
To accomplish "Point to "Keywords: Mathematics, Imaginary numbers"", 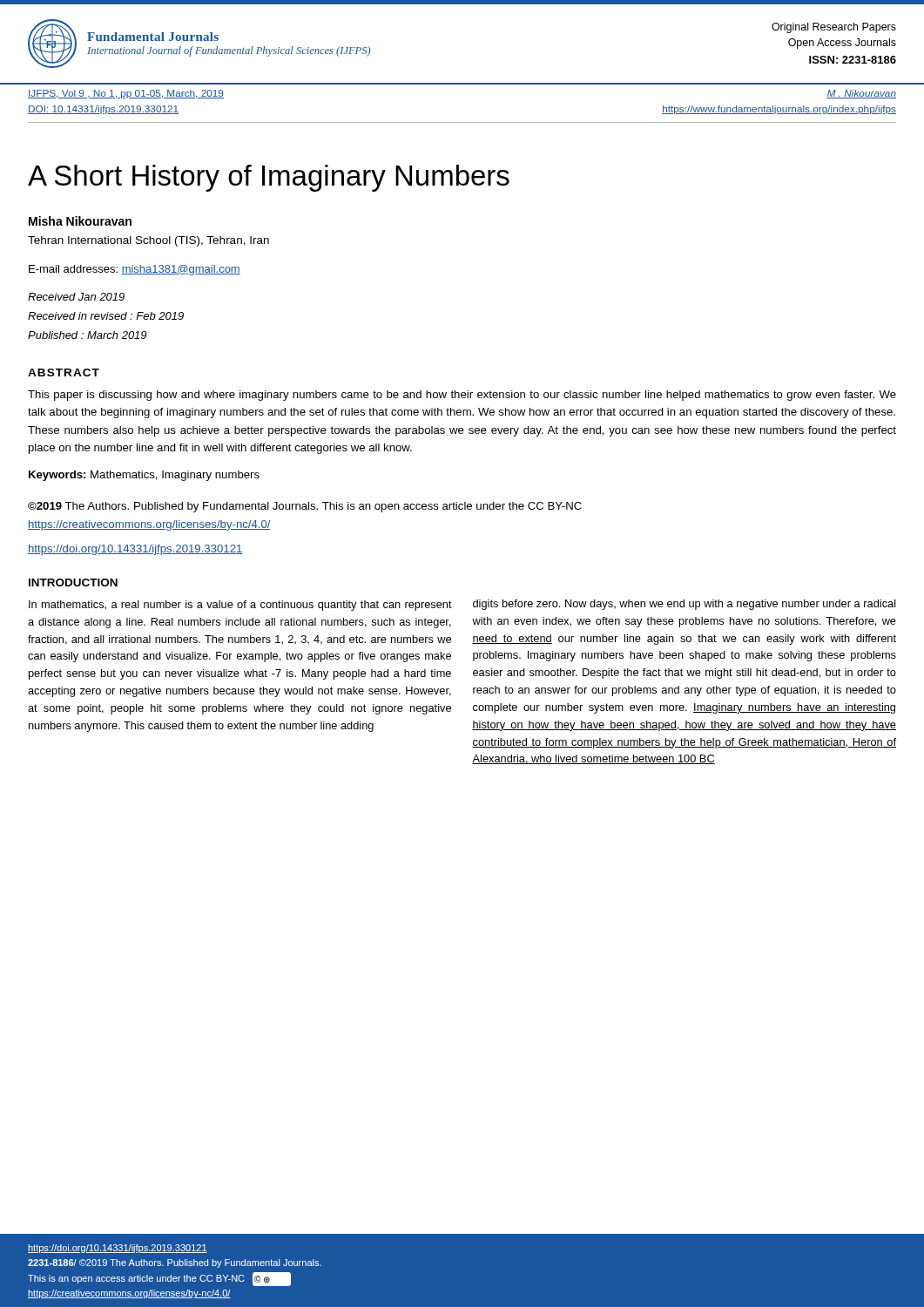I will point(144,474).
